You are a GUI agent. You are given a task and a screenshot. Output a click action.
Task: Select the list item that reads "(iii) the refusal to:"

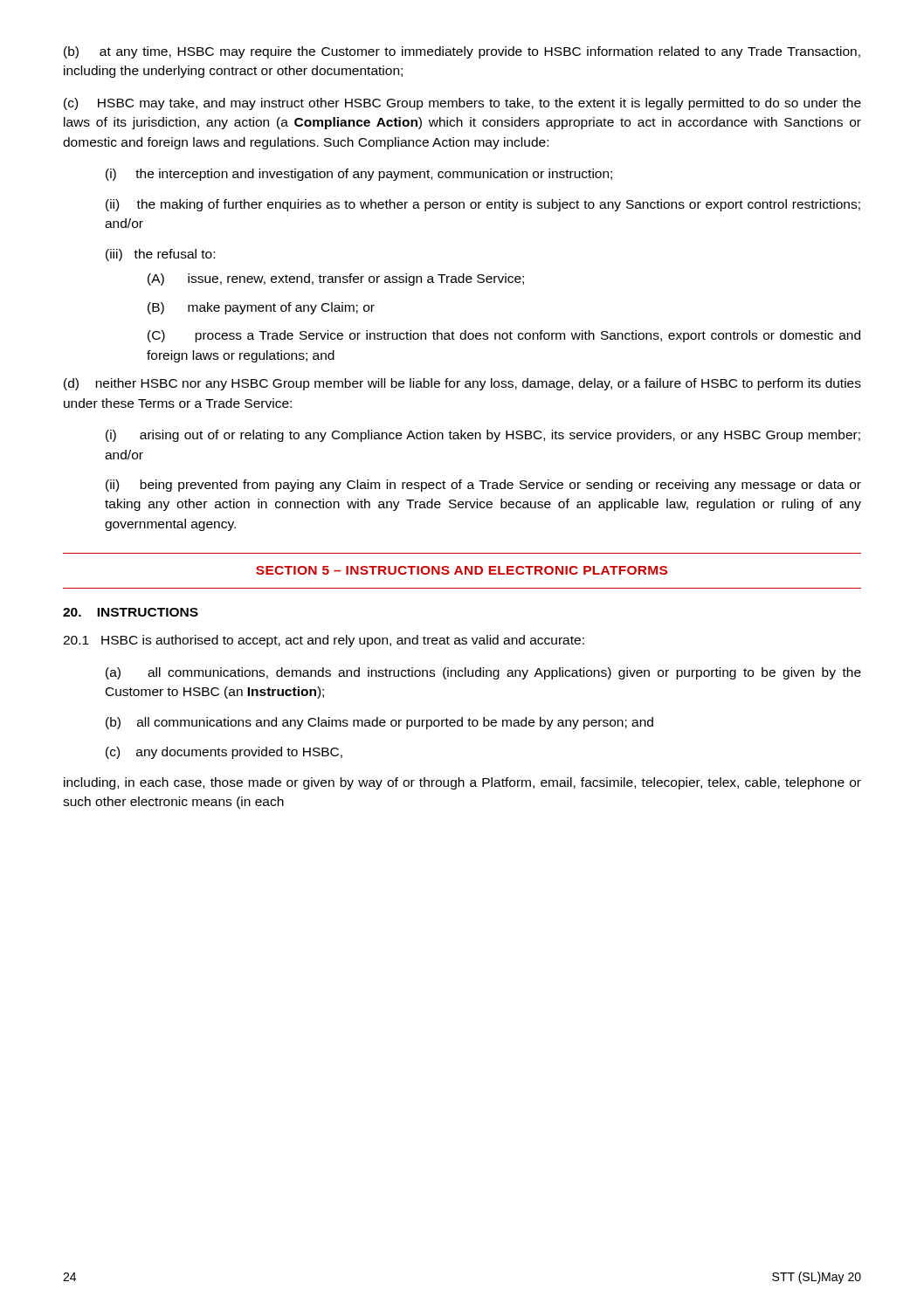click(160, 253)
